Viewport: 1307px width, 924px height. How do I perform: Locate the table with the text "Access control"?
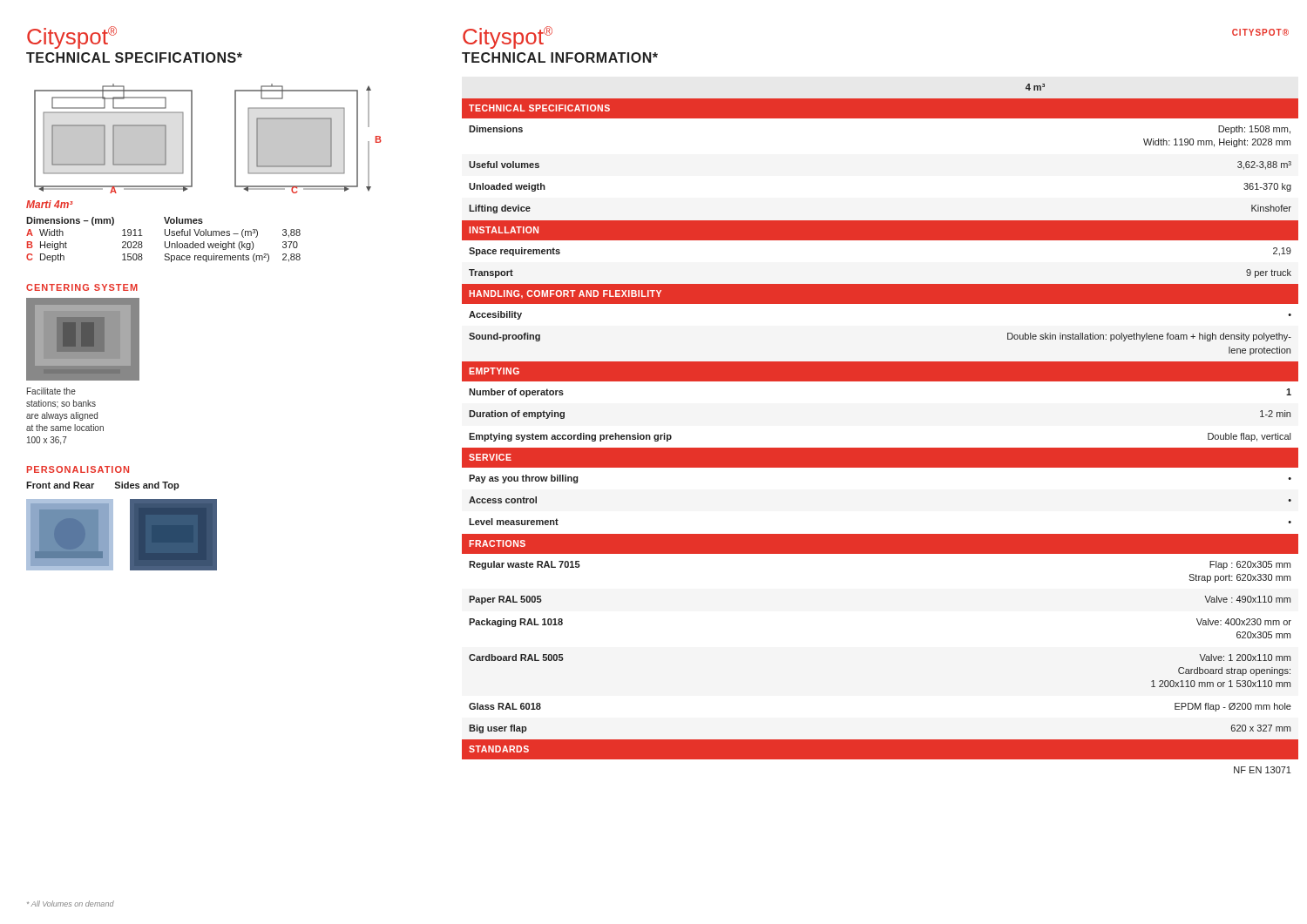[880, 429]
